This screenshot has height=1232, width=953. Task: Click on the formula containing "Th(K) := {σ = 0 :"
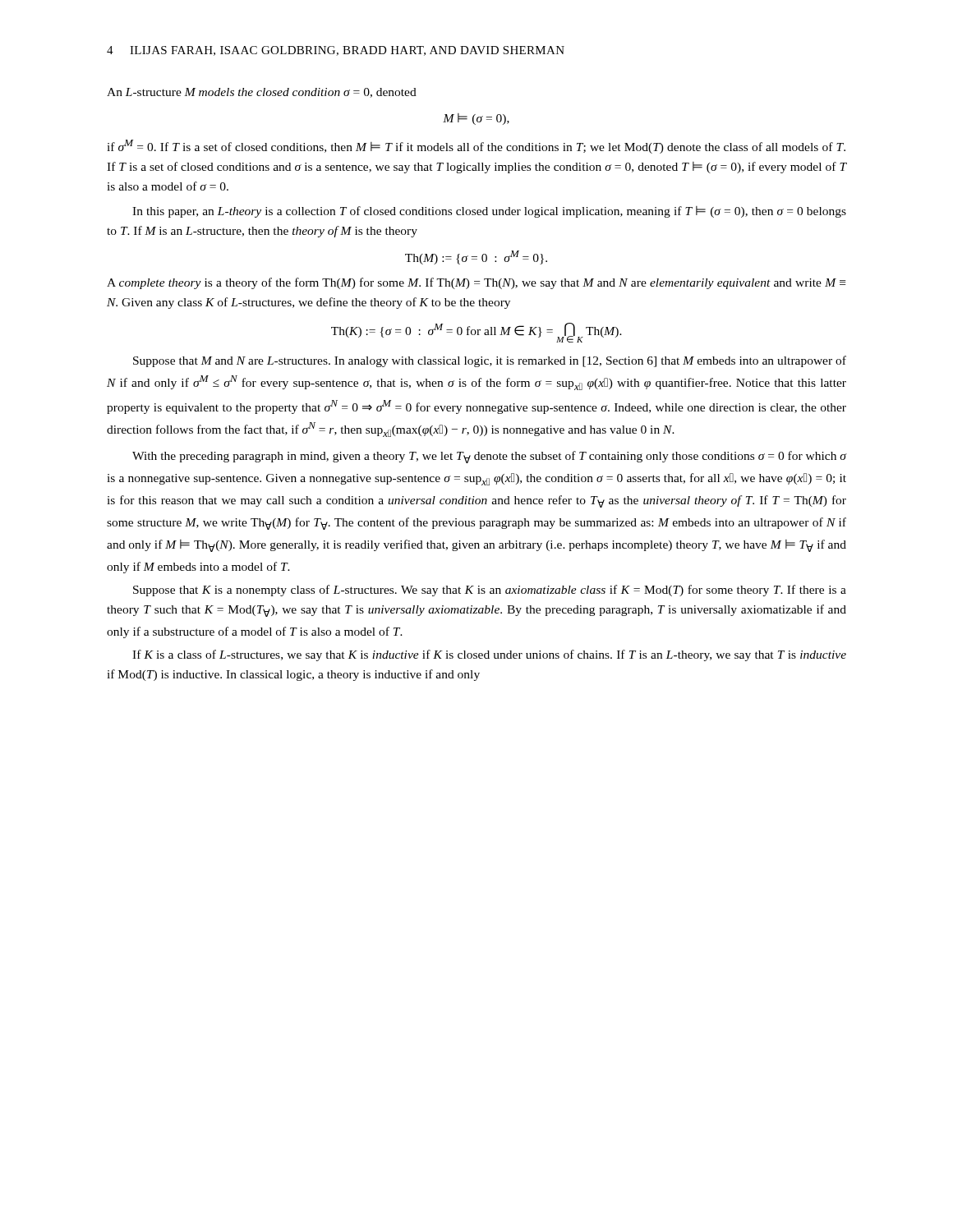pos(476,332)
